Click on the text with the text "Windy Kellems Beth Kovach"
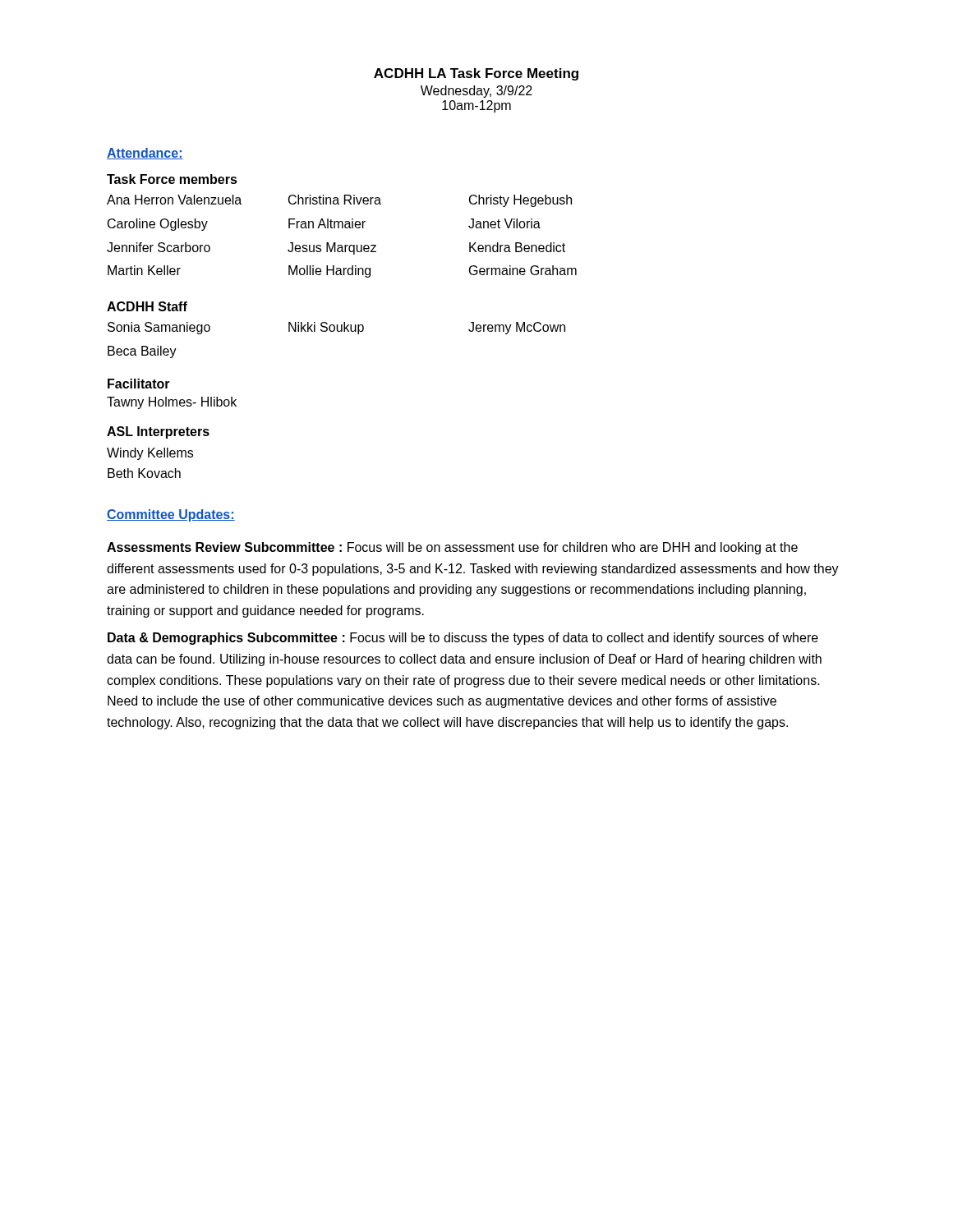Screen dimensions: 1232x953 [150, 463]
